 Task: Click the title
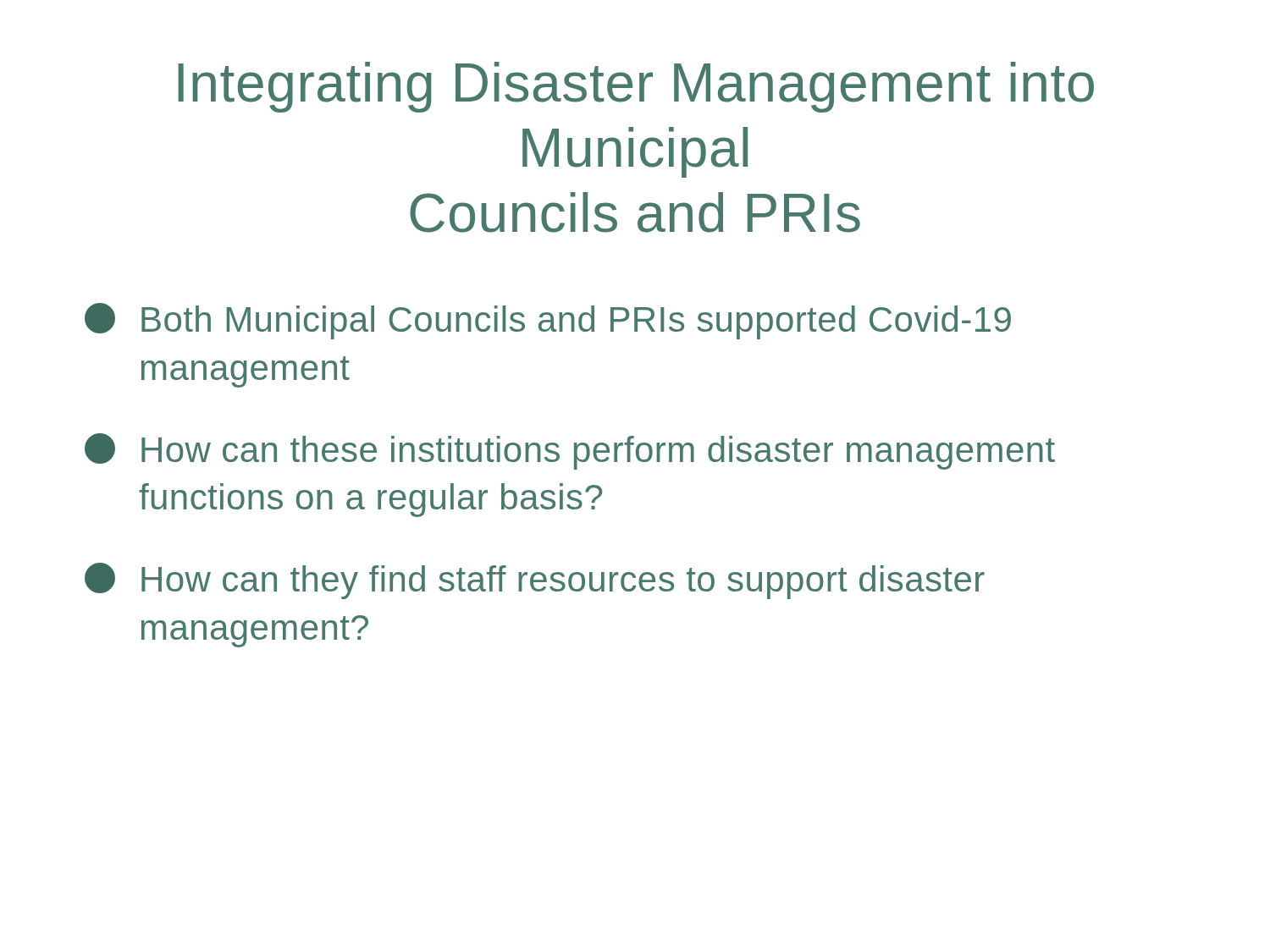(x=635, y=148)
